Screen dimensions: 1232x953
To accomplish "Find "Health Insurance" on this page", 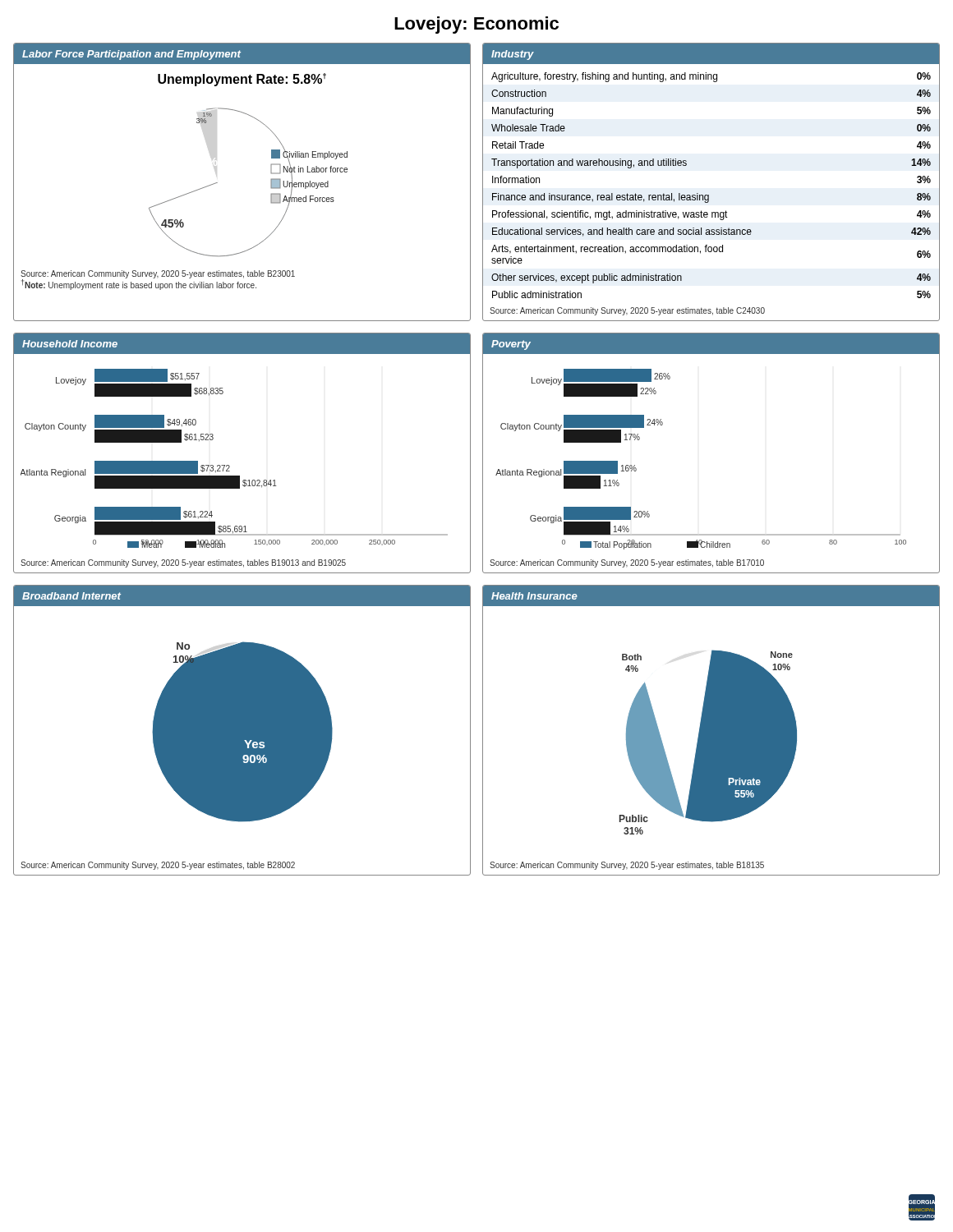I will 534,596.
